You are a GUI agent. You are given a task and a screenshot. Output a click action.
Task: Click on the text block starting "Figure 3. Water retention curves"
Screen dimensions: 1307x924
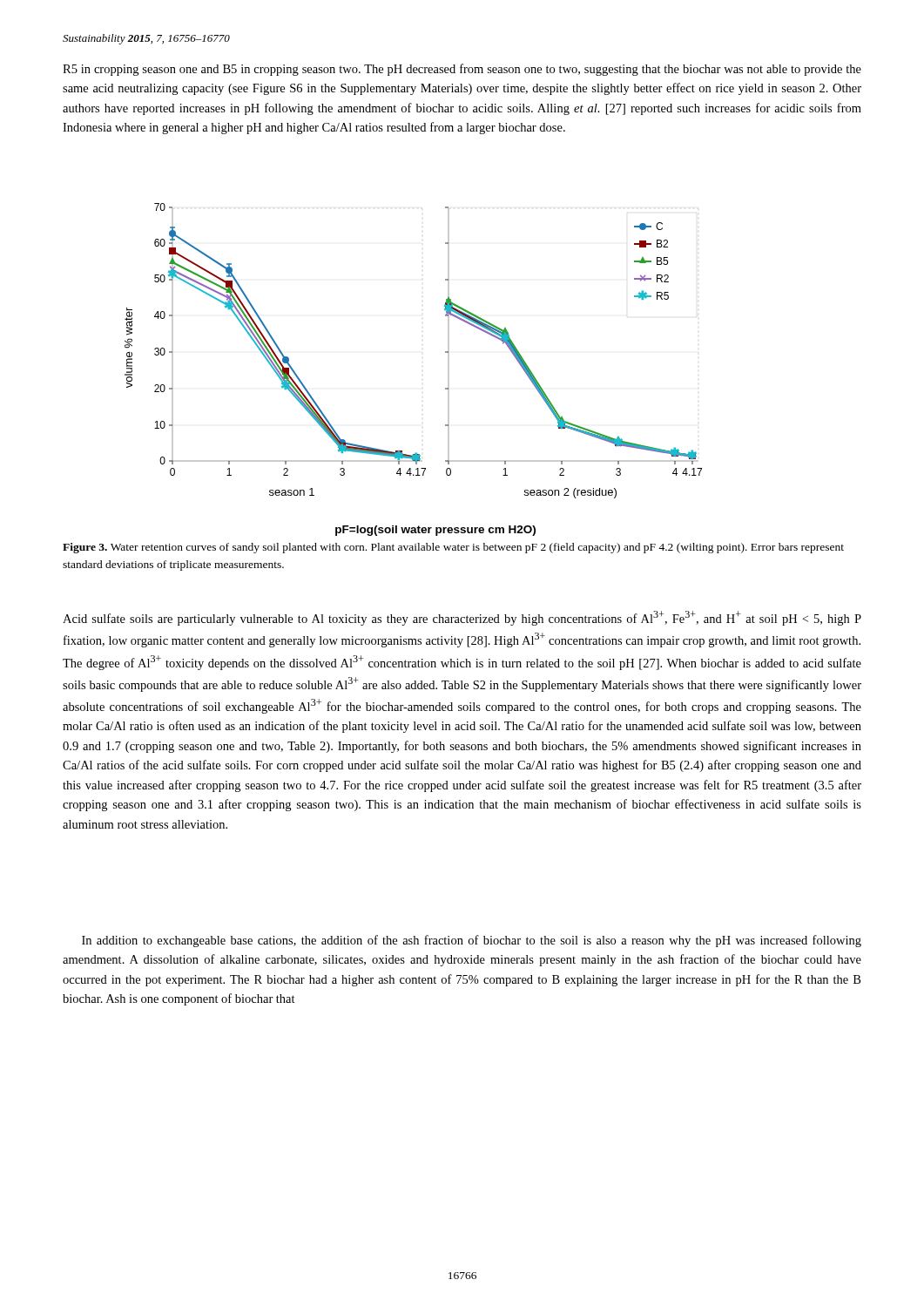click(x=453, y=556)
